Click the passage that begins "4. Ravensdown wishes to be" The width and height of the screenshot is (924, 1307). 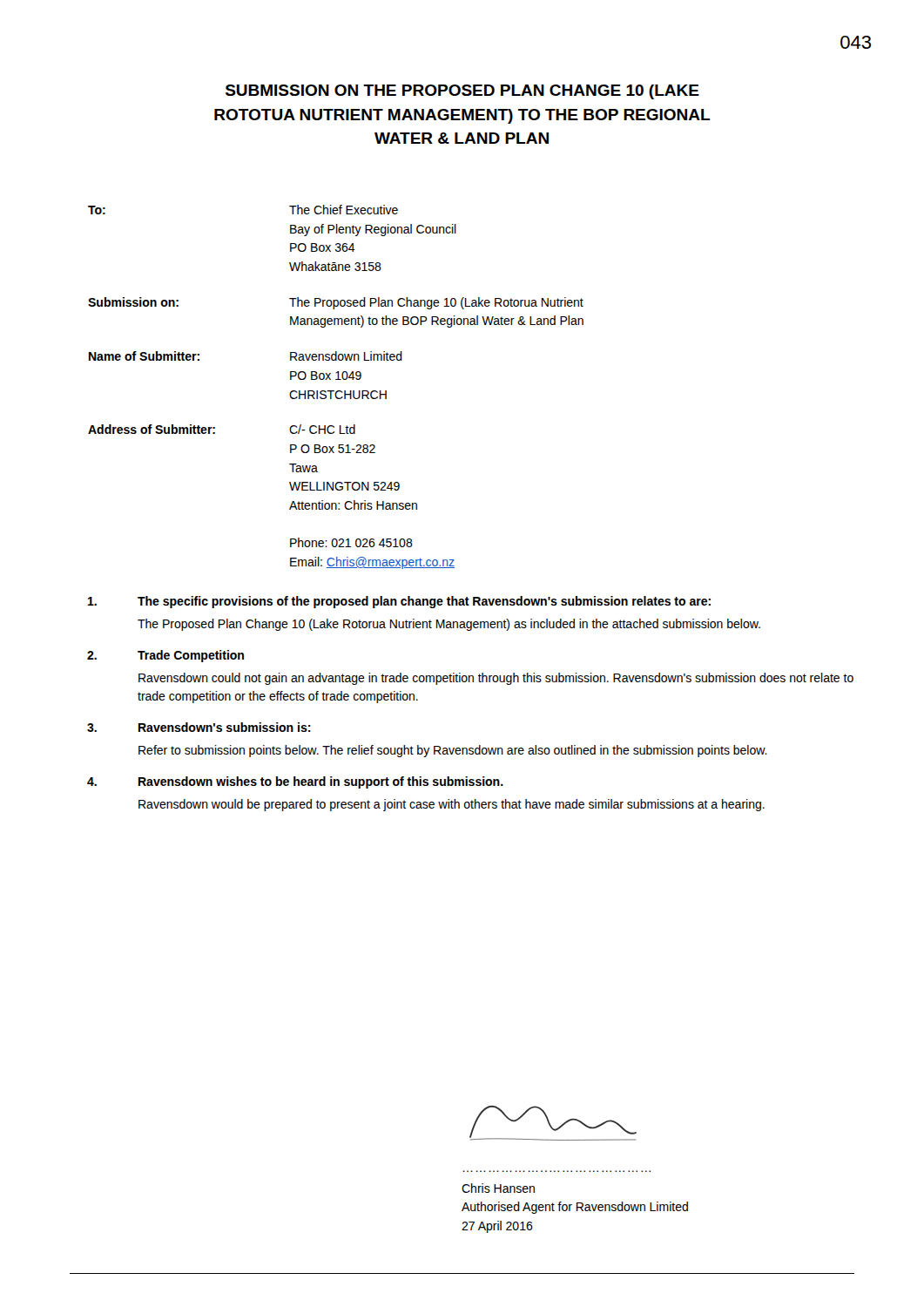(471, 793)
